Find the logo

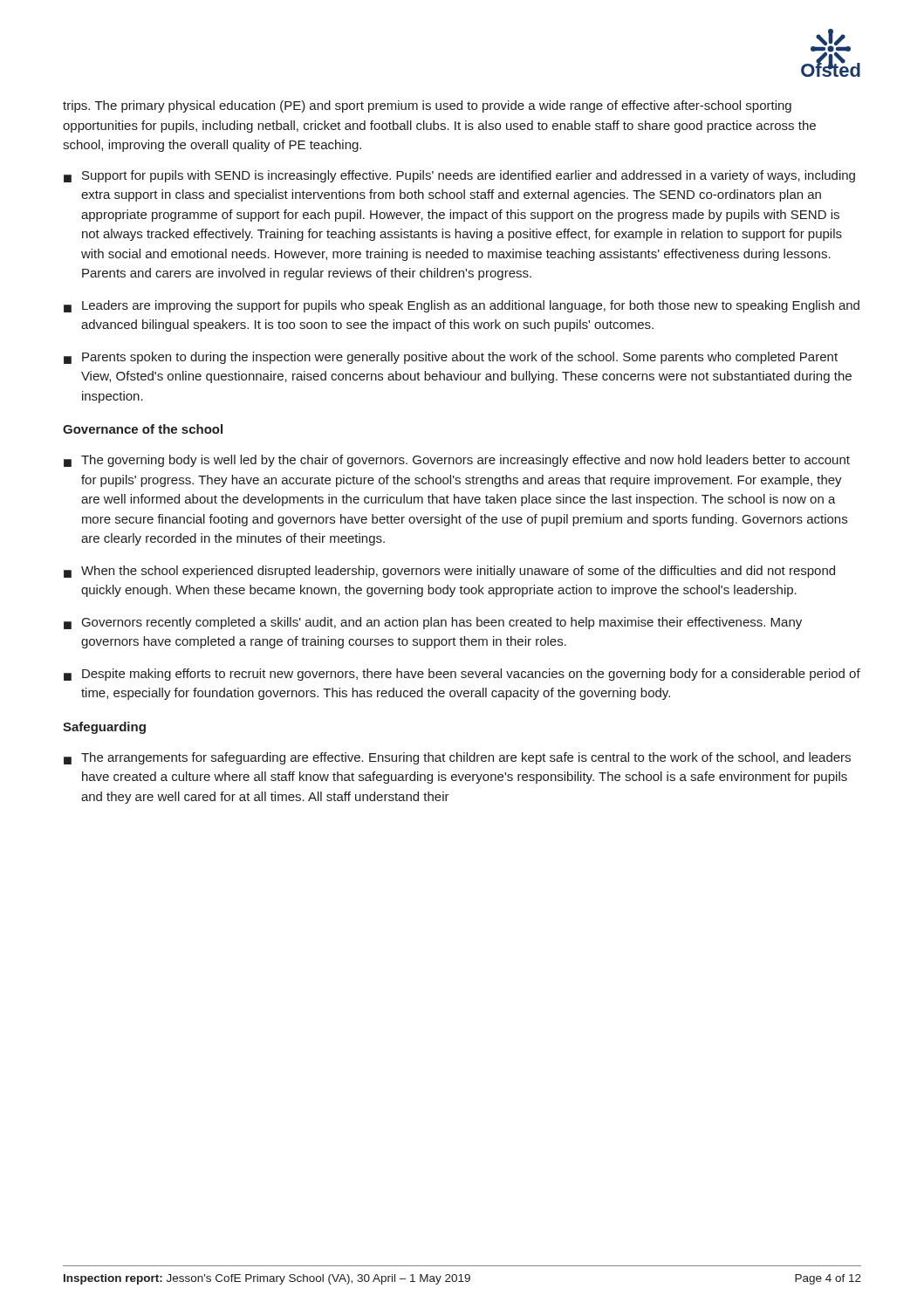(x=831, y=55)
